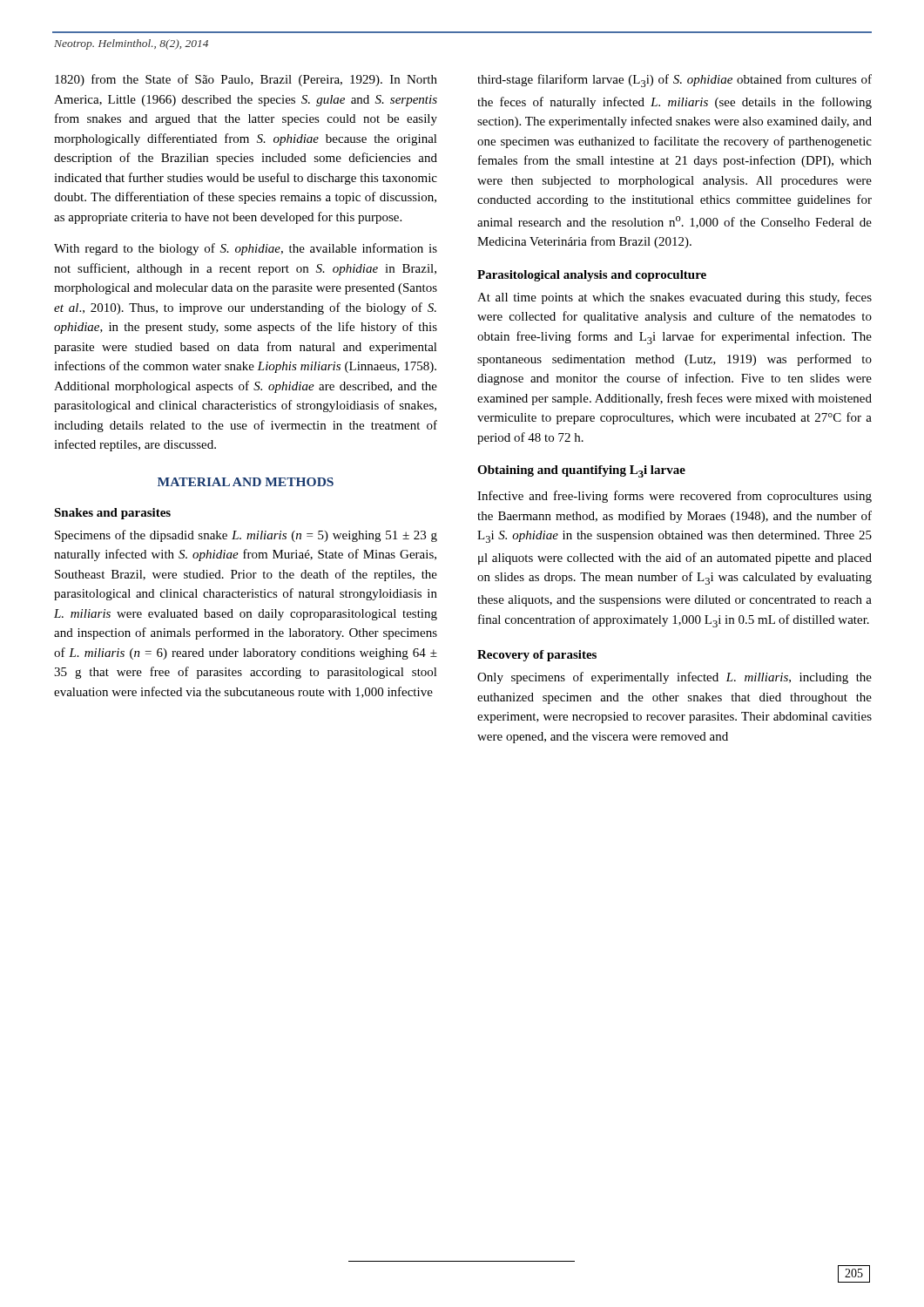Locate the text "Recovery of parasites"
924x1307 pixels.
point(537,655)
